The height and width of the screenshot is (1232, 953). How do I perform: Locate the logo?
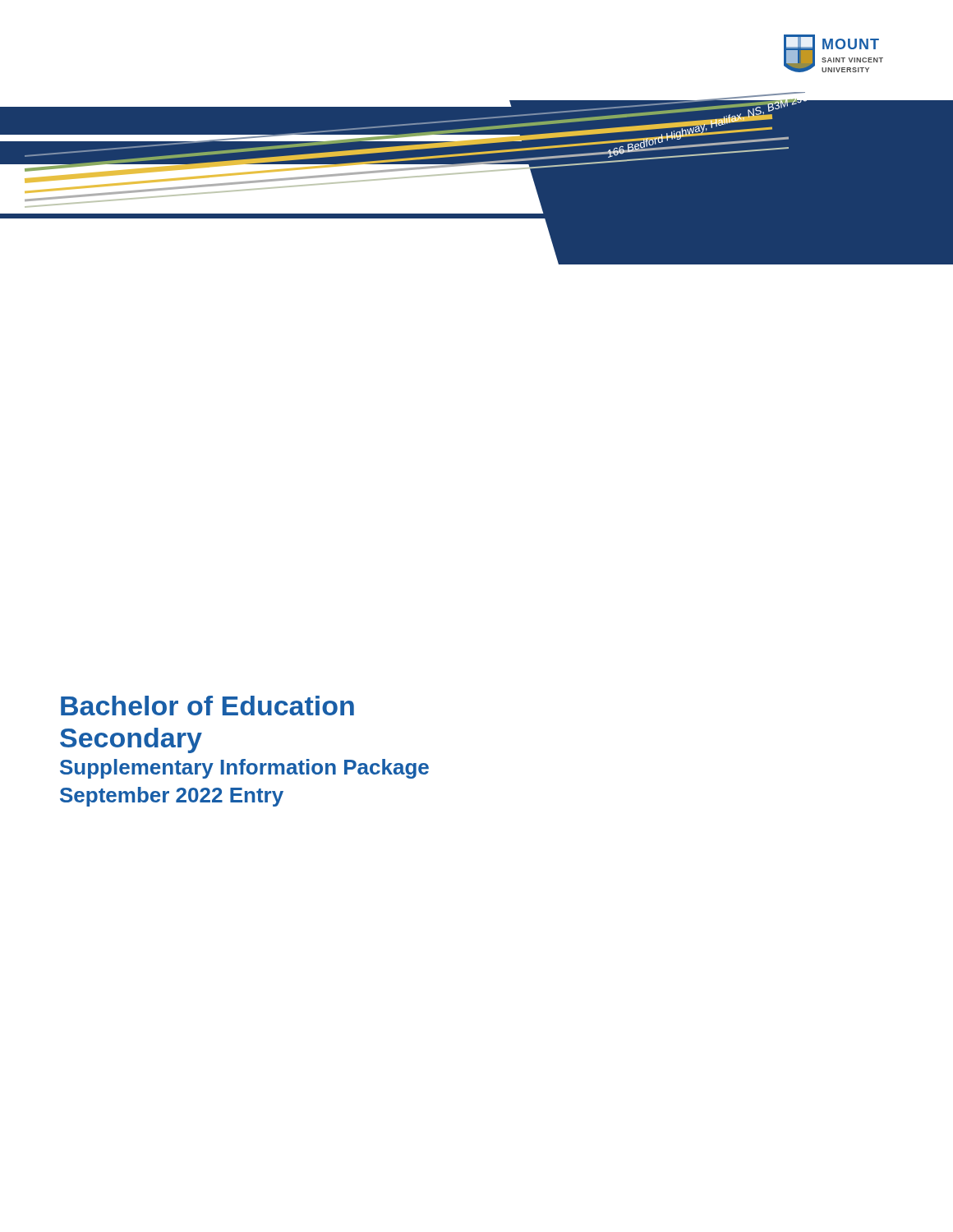[x=845, y=62]
